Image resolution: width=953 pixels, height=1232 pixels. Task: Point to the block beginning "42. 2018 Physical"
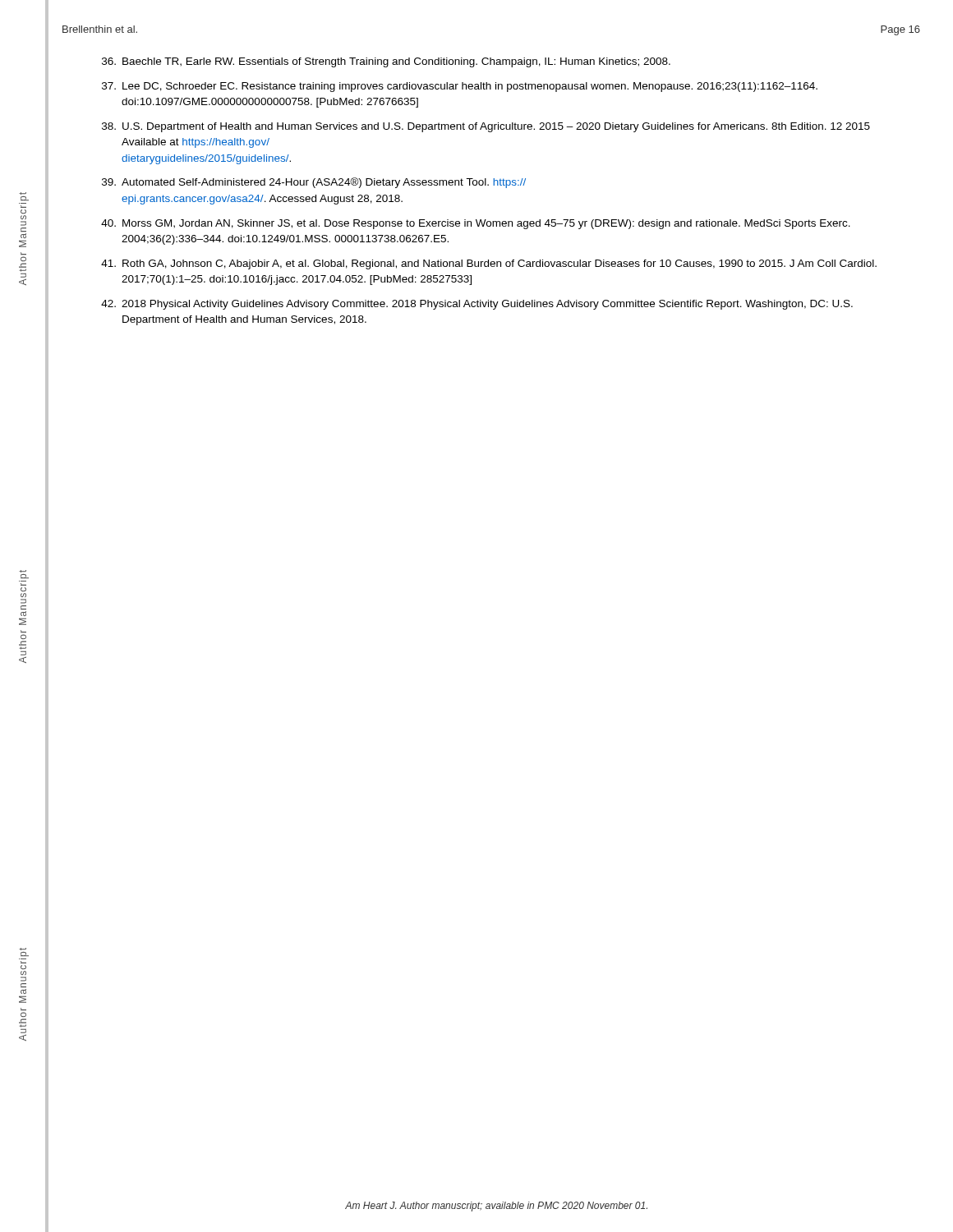pyautogui.click(x=497, y=312)
